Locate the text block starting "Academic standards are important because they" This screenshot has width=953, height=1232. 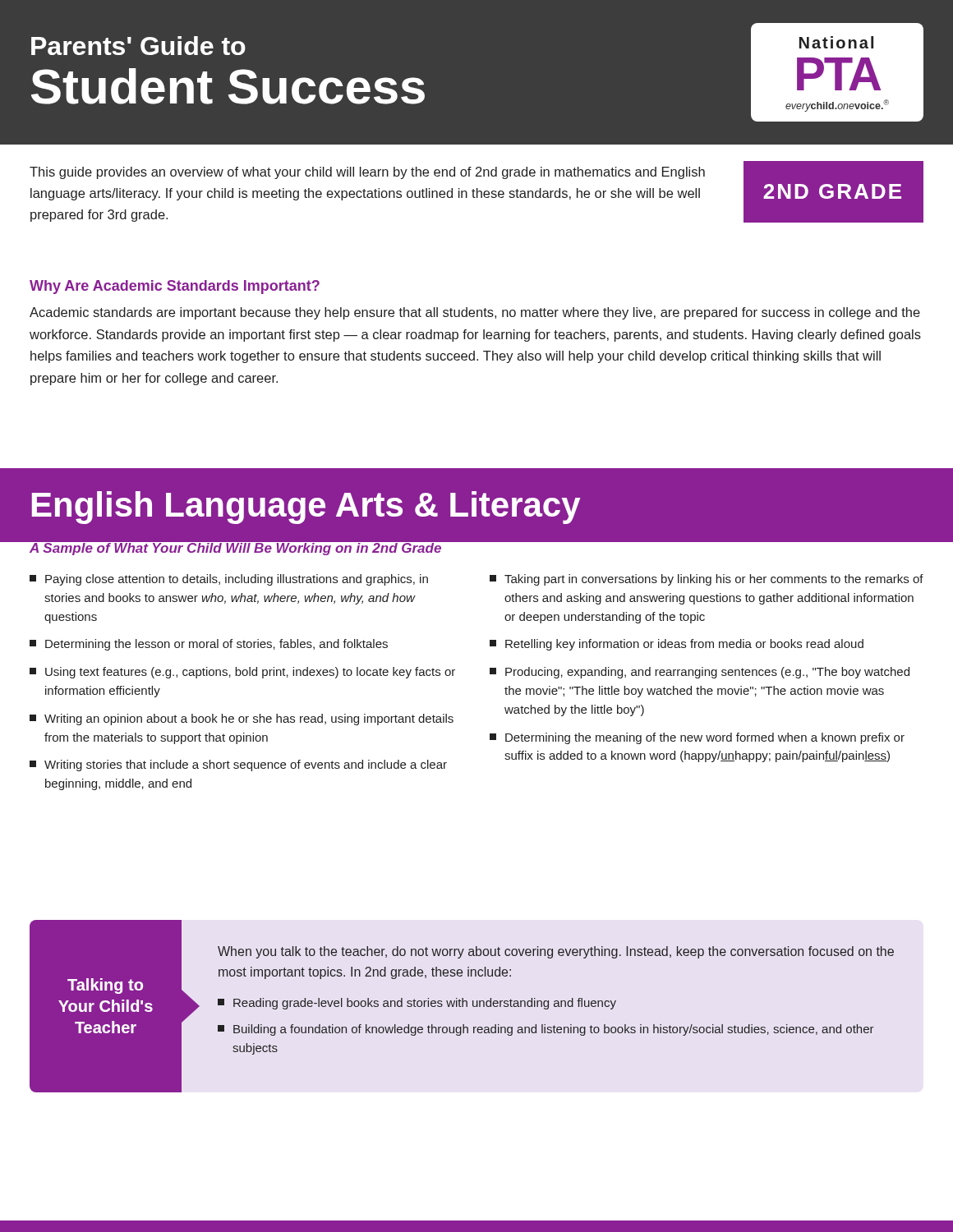(475, 345)
